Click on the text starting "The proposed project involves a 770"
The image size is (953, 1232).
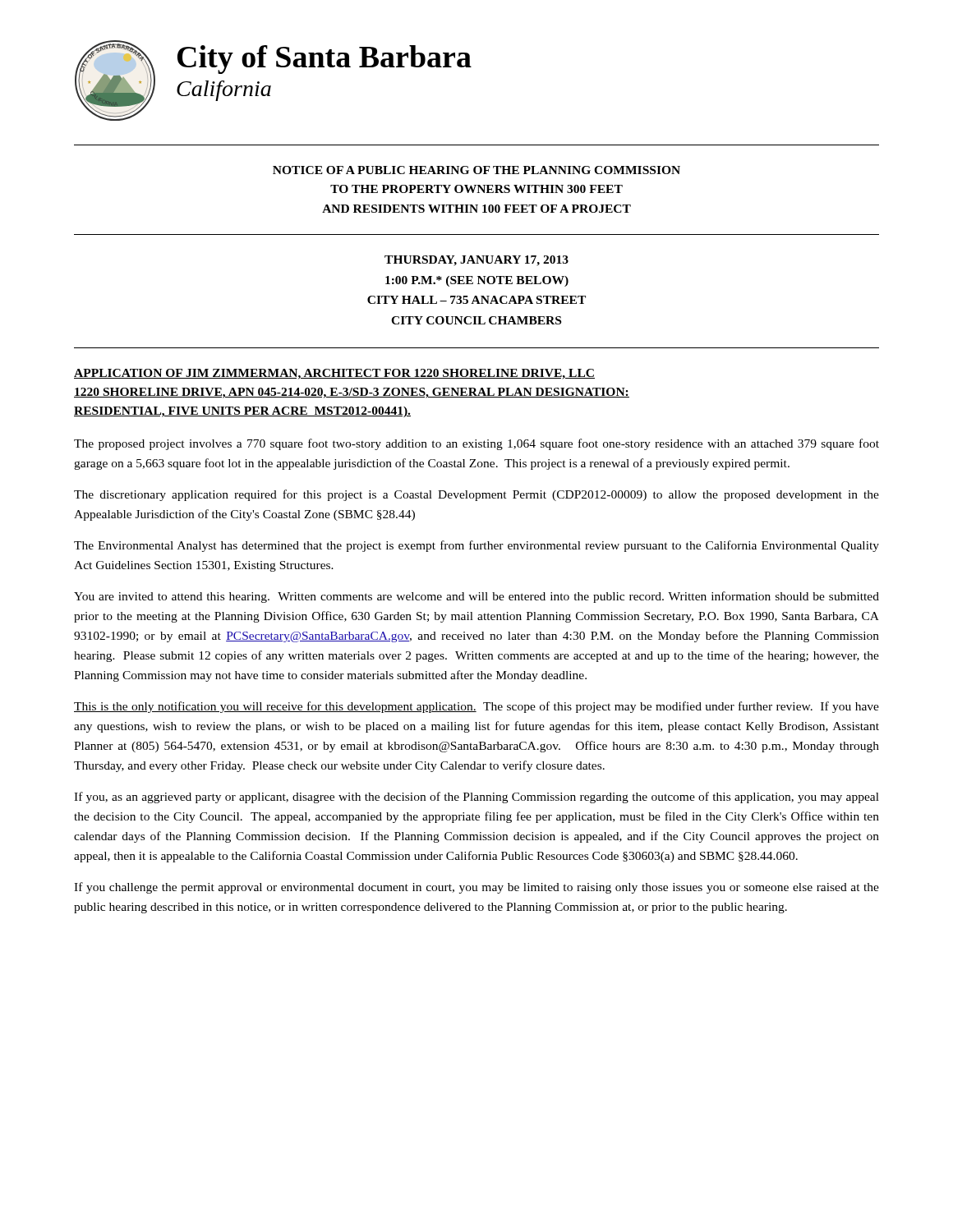pos(476,453)
